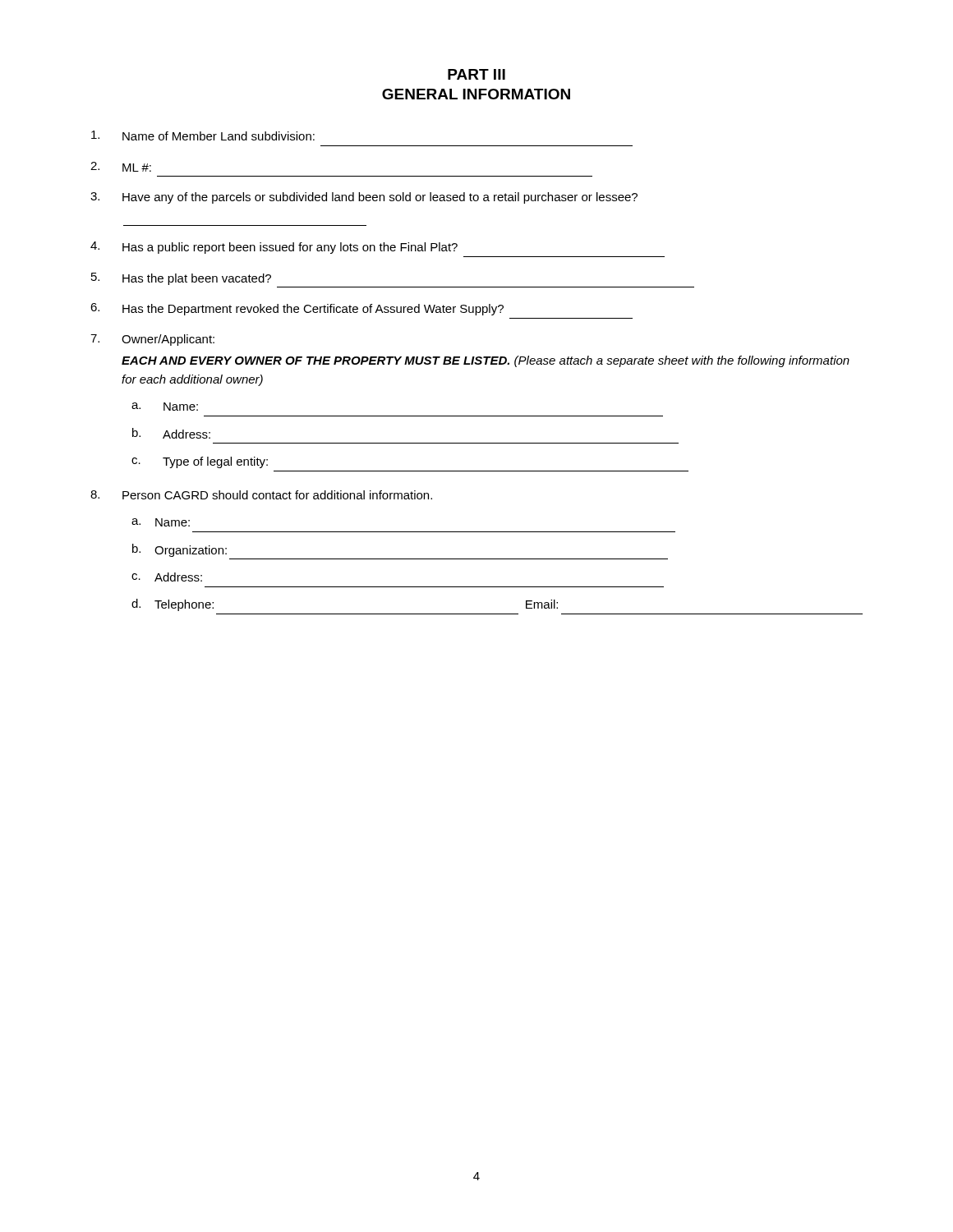Select the list item that says "c. Address:"
This screenshot has height=1232, width=953.
(x=497, y=577)
